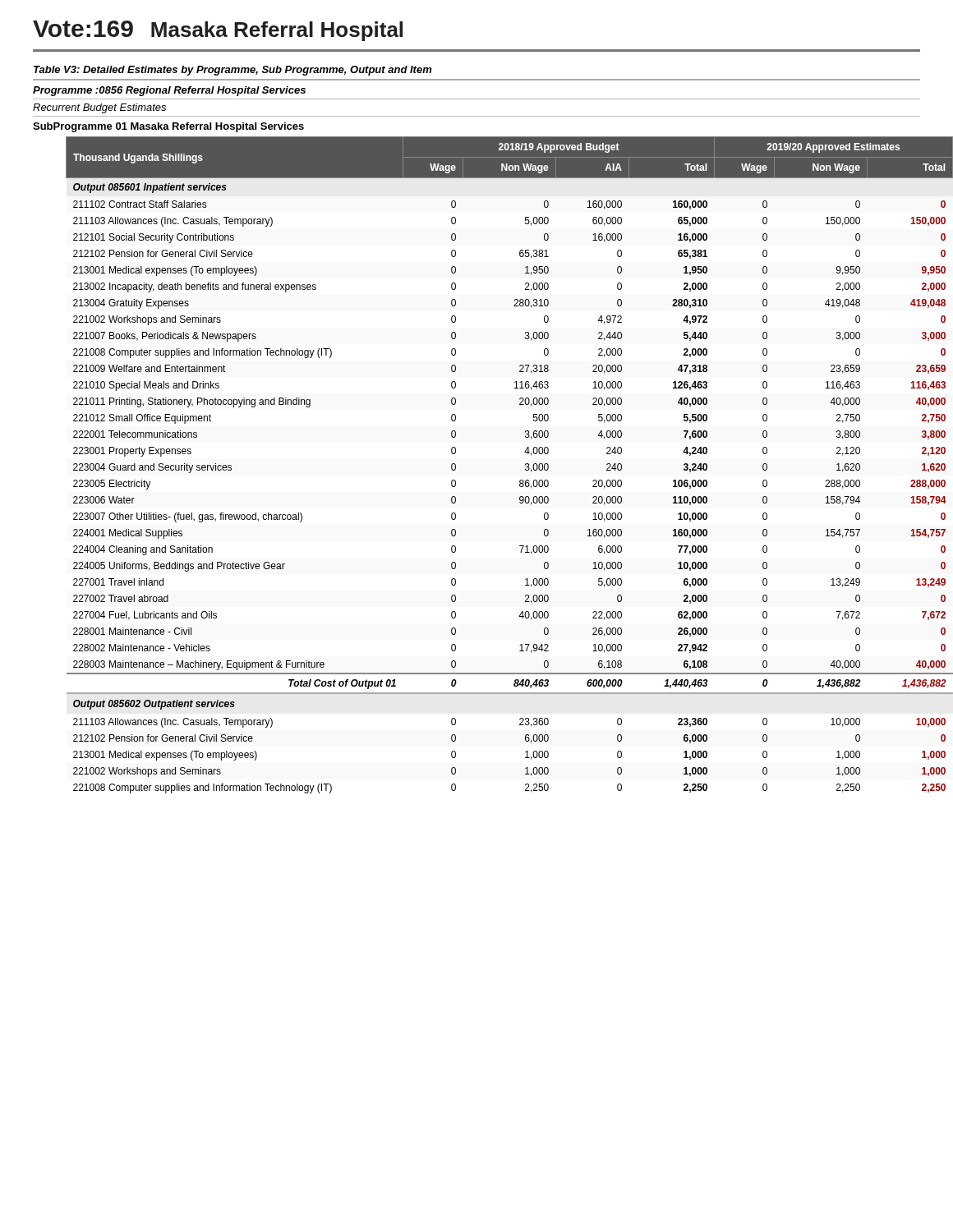
Task: Select the title that says "Vote:169 Masaka Referral Hospital"
Action: click(x=219, y=29)
